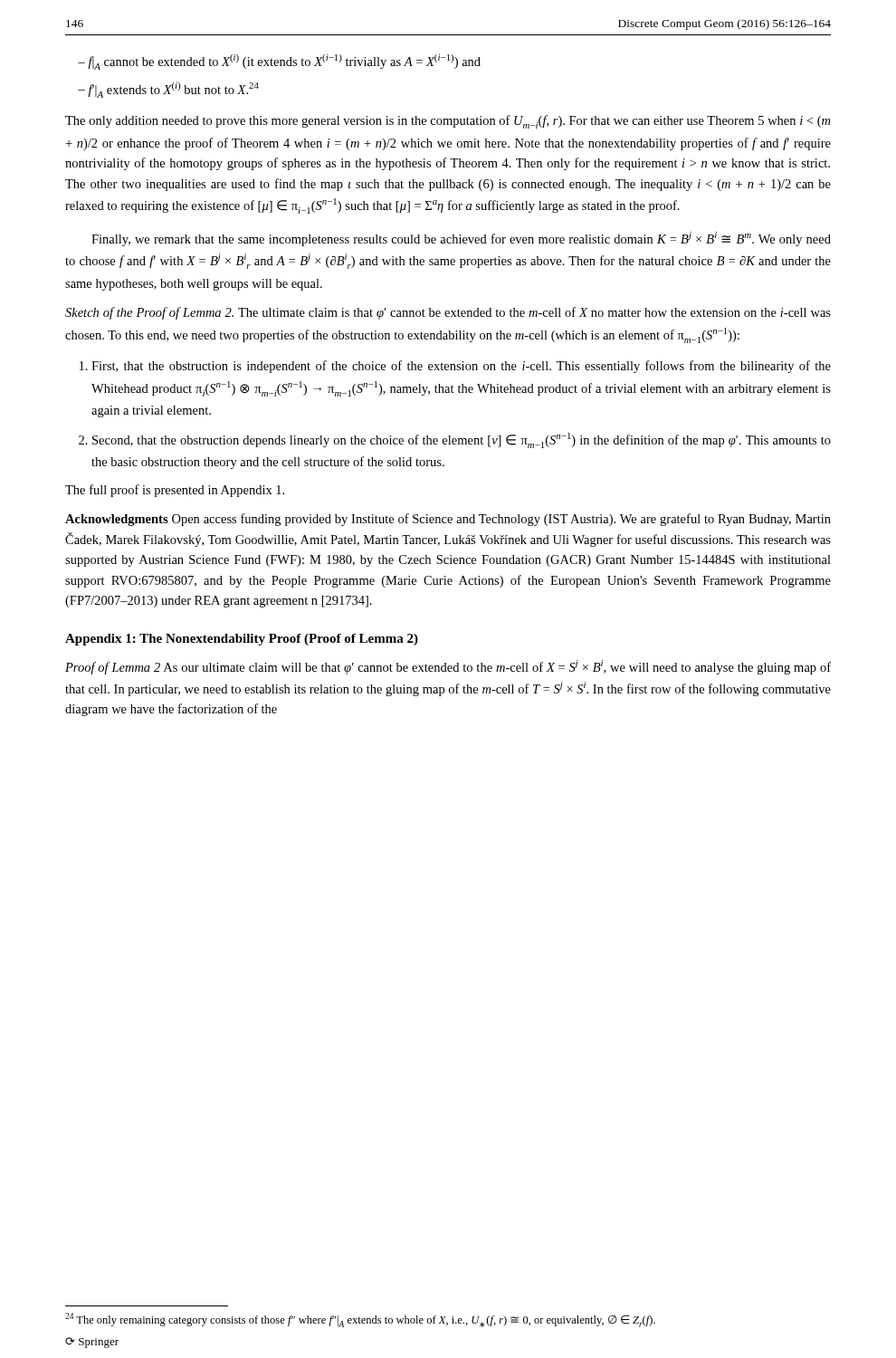896x1358 pixels.
Task: Find the element starting "Second, that the obstruction depends linearly on the"
Action: pos(461,449)
